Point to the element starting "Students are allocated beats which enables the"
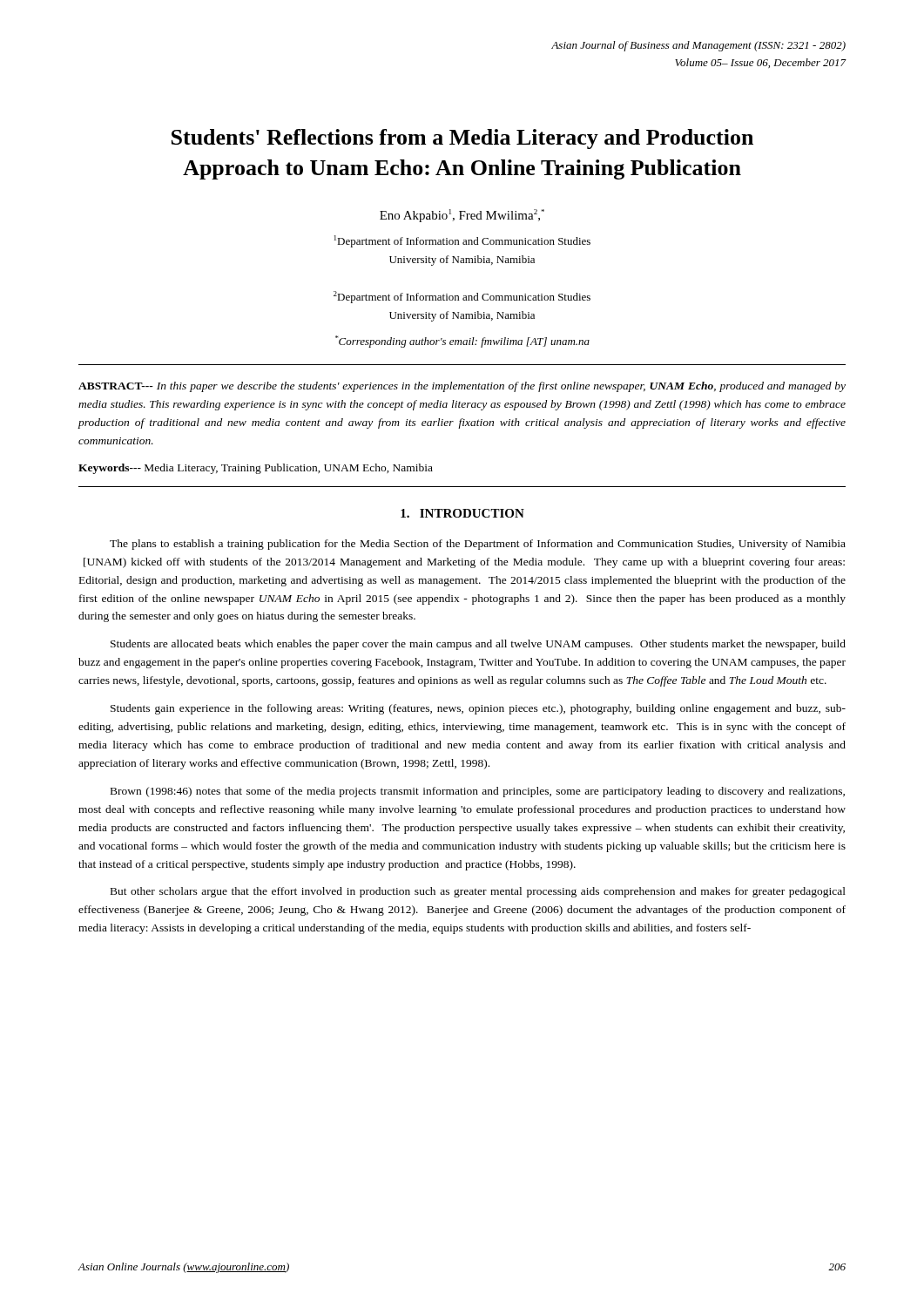This screenshot has width=924, height=1307. [x=462, y=662]
